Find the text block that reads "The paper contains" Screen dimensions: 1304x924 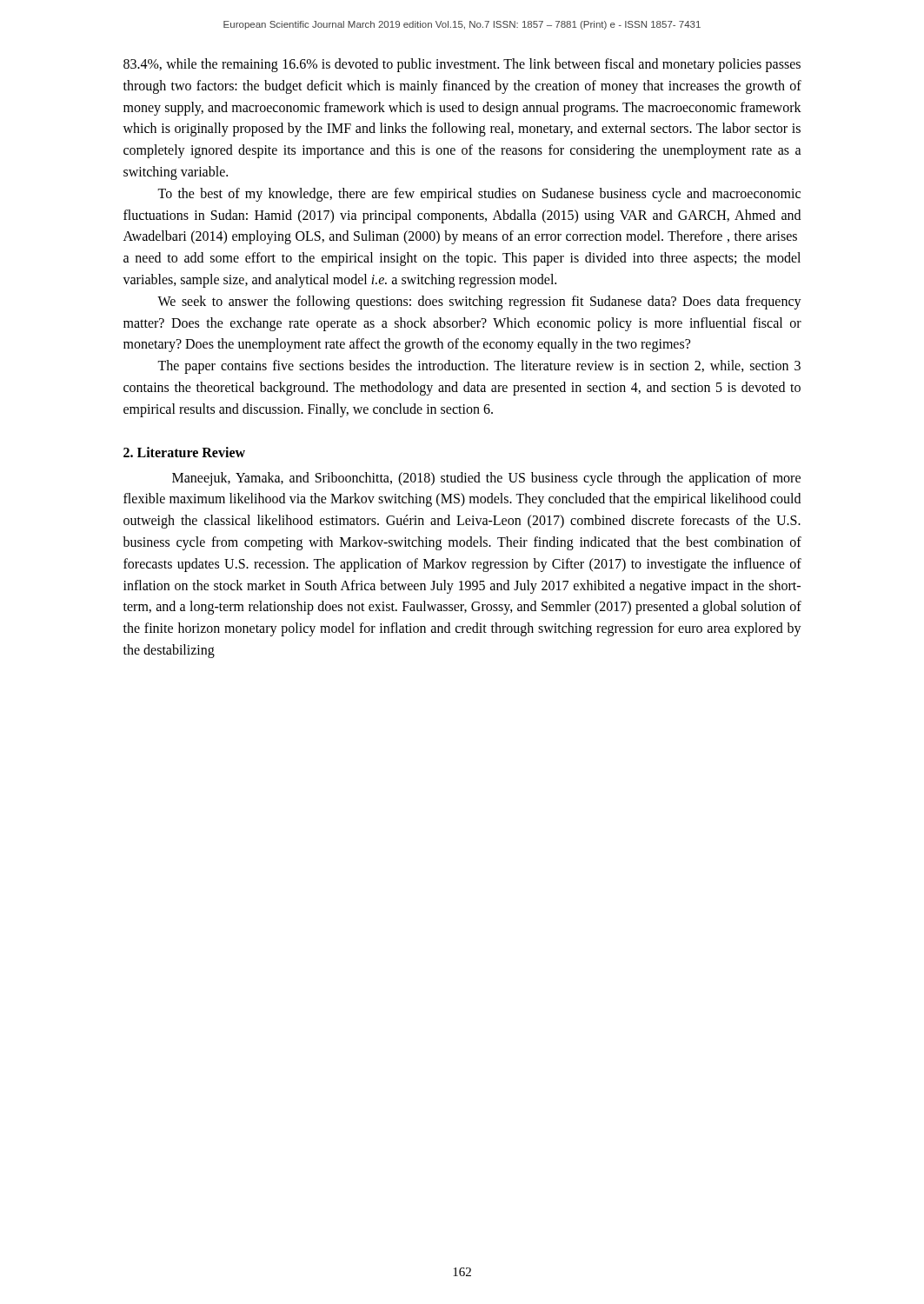[x=462, y=388]
